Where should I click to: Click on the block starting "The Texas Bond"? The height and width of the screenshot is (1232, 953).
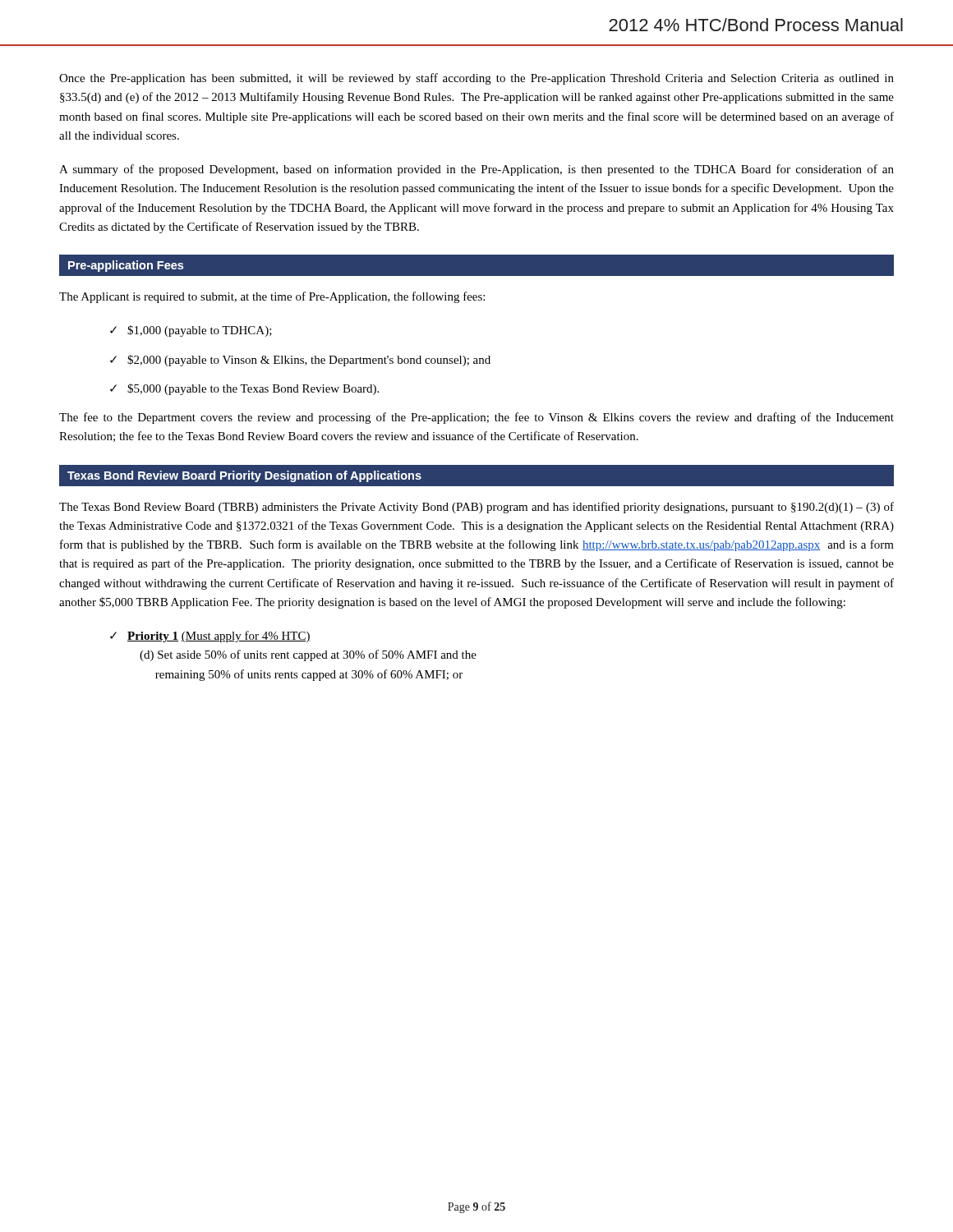(x=476, y=554)
